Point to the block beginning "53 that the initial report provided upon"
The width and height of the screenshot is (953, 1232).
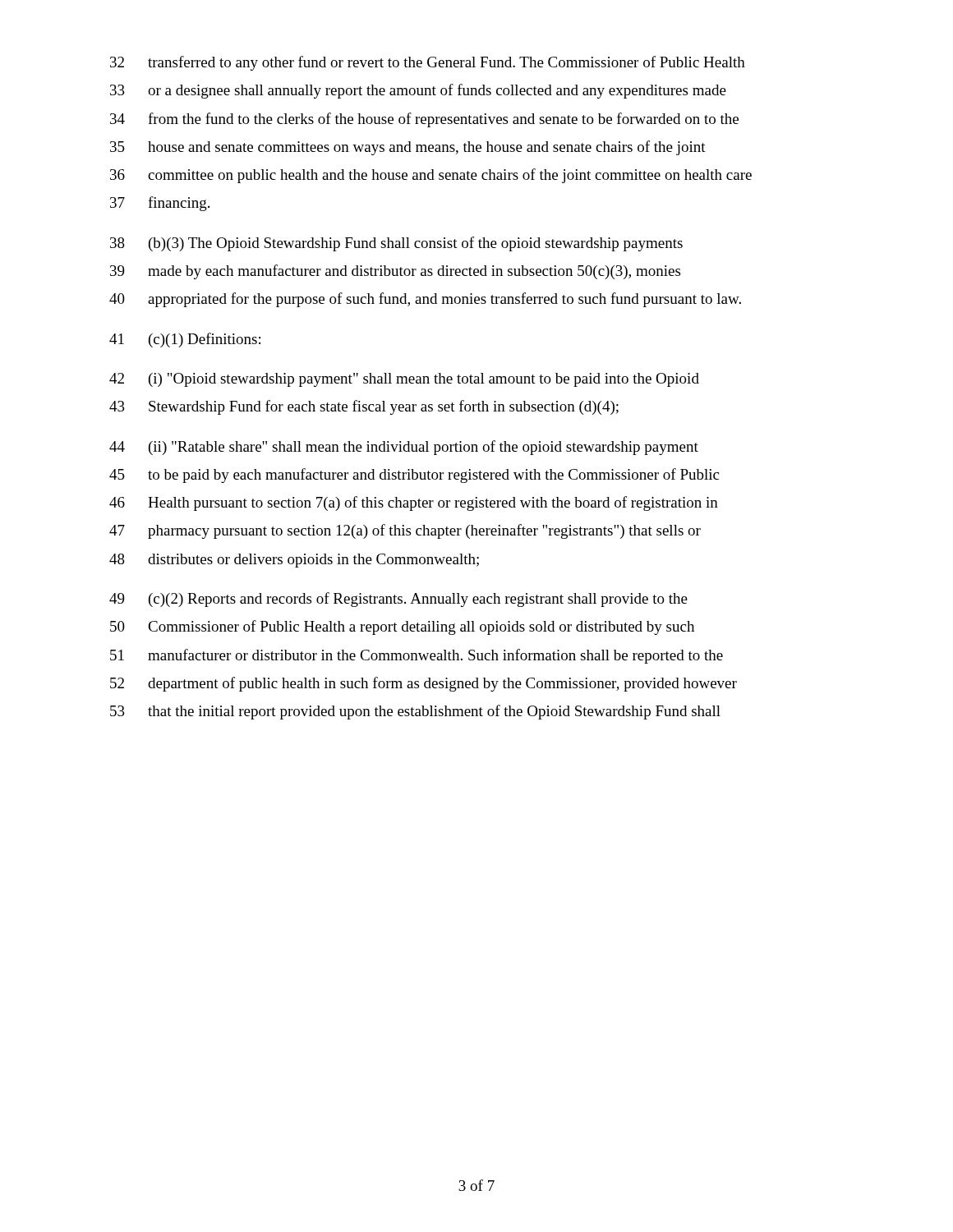468,712
